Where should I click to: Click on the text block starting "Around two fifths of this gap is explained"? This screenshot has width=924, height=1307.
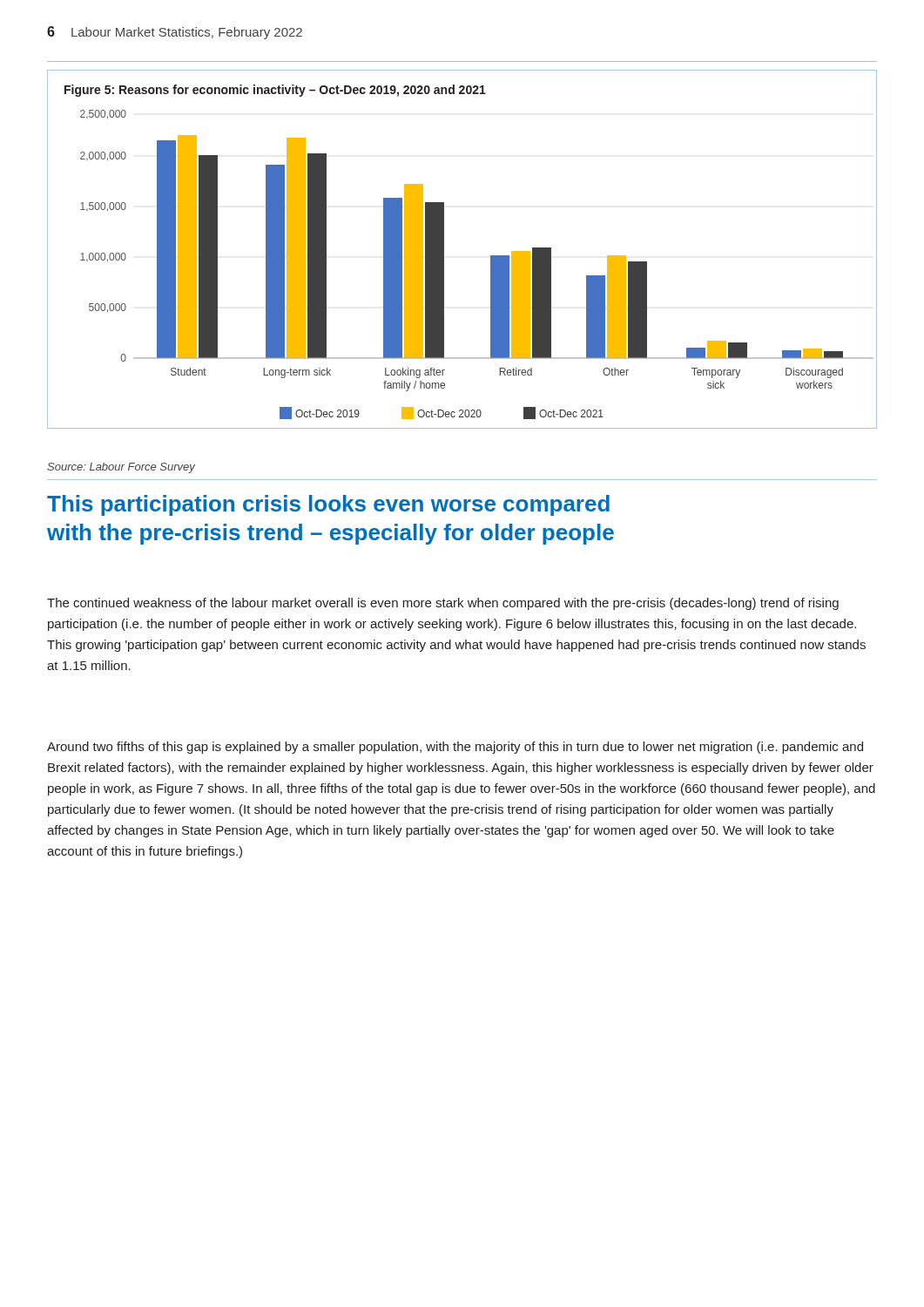[x=461, y=799]
